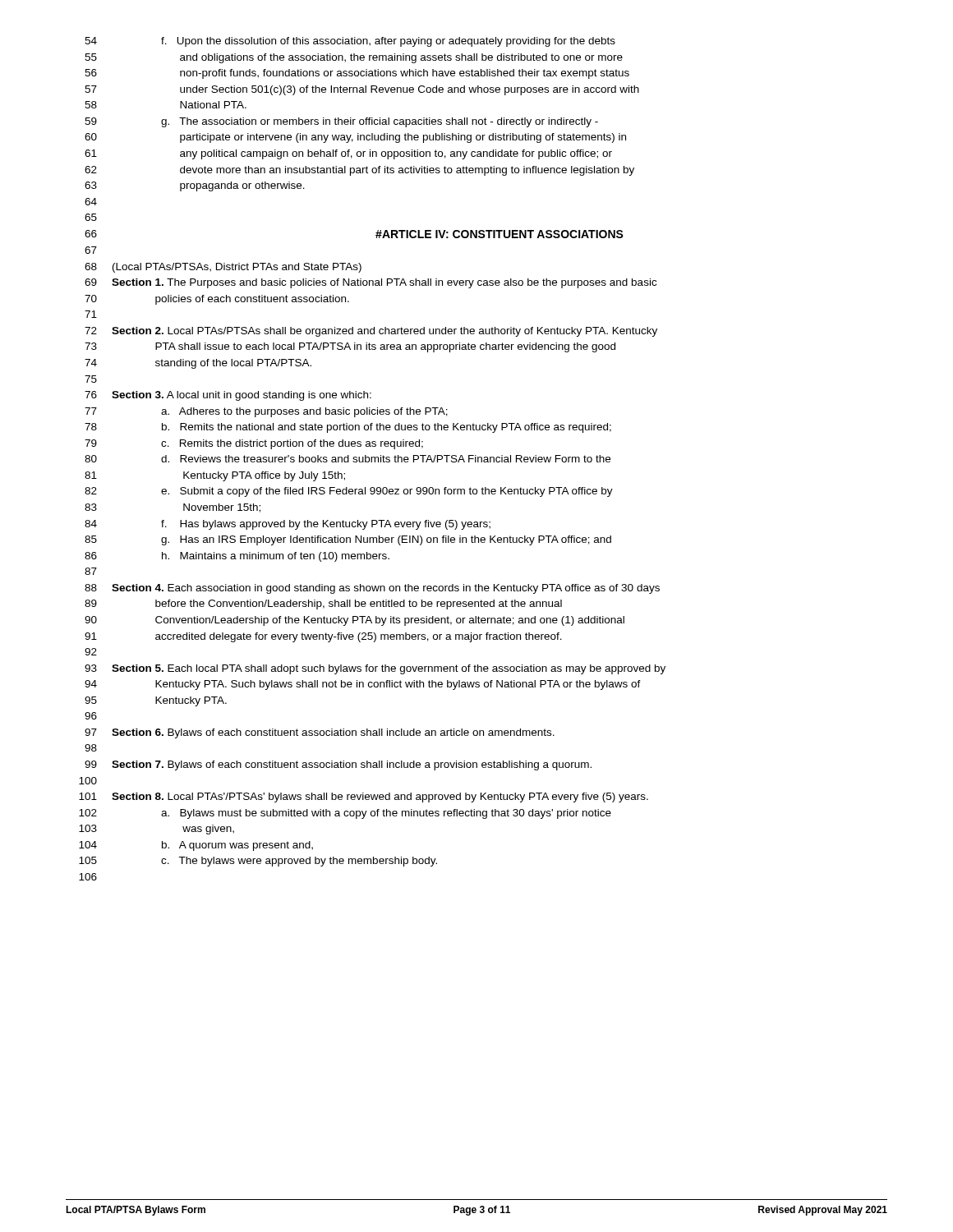Navigate to the region starting "84 f. Has bylaws"
Screen dimensions: 1232x953
click(x=476, y=523)
